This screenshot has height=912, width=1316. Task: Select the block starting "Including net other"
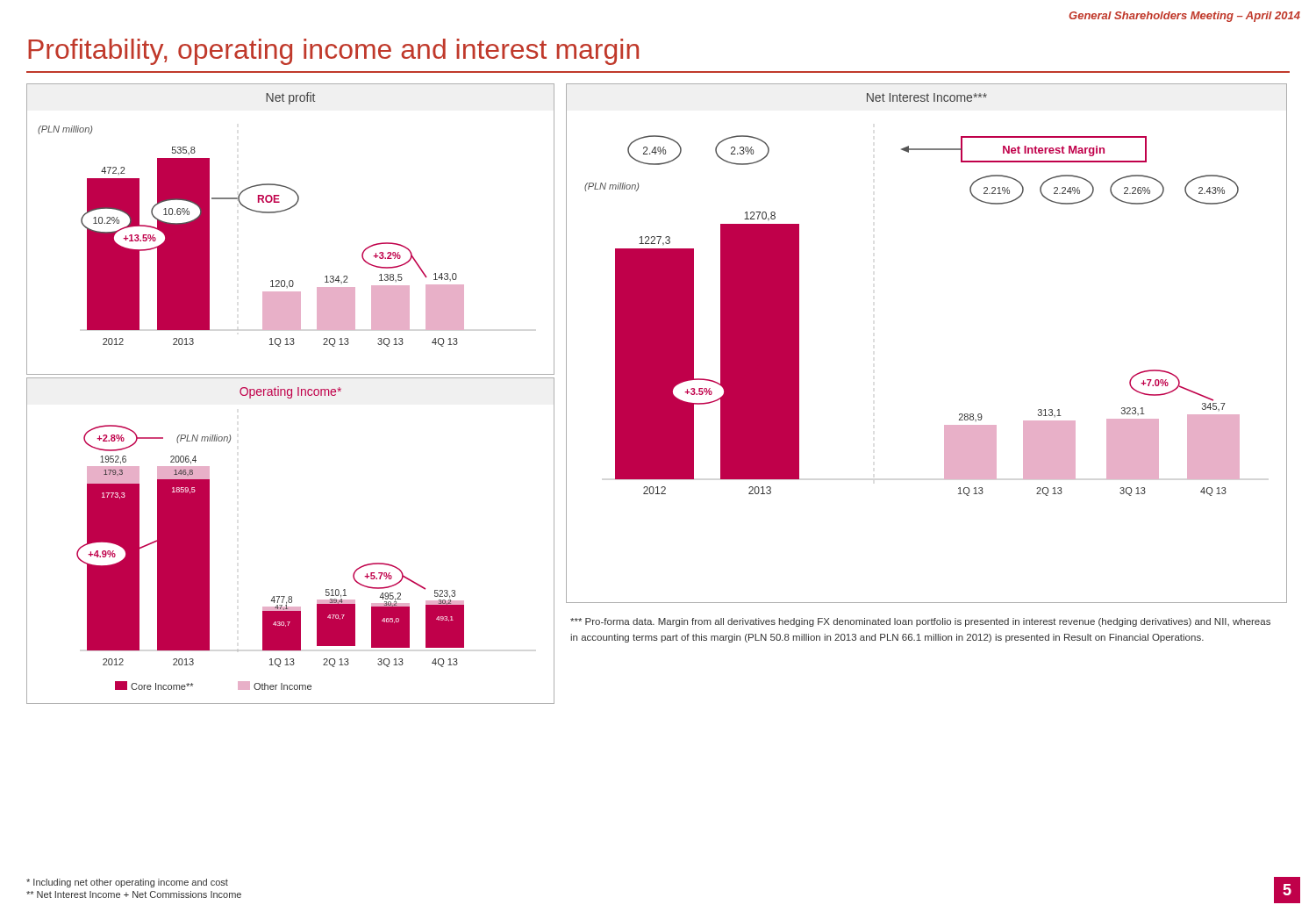point(127,882)
